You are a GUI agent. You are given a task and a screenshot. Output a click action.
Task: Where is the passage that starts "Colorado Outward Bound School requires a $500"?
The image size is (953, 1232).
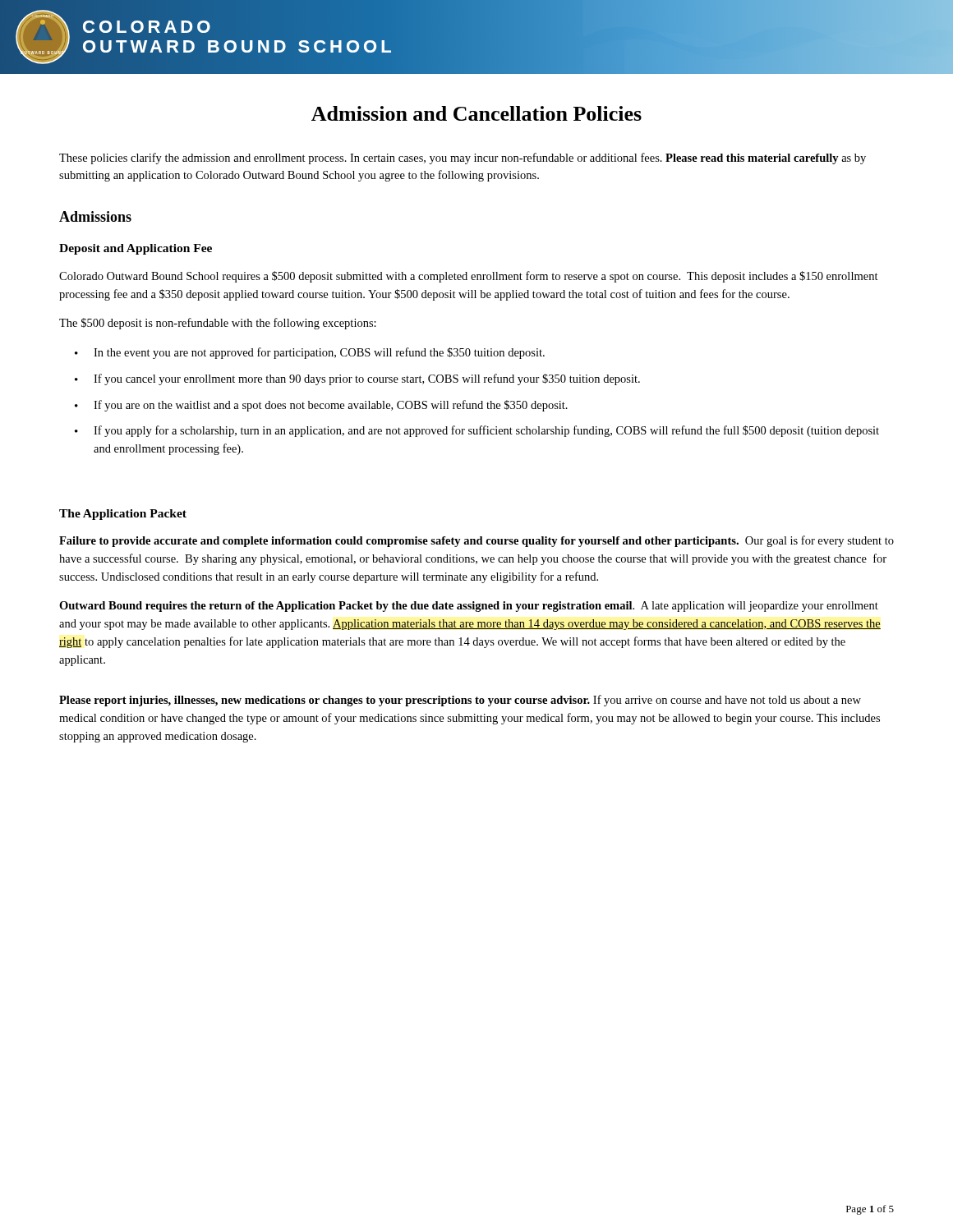(x=468, y=285)
